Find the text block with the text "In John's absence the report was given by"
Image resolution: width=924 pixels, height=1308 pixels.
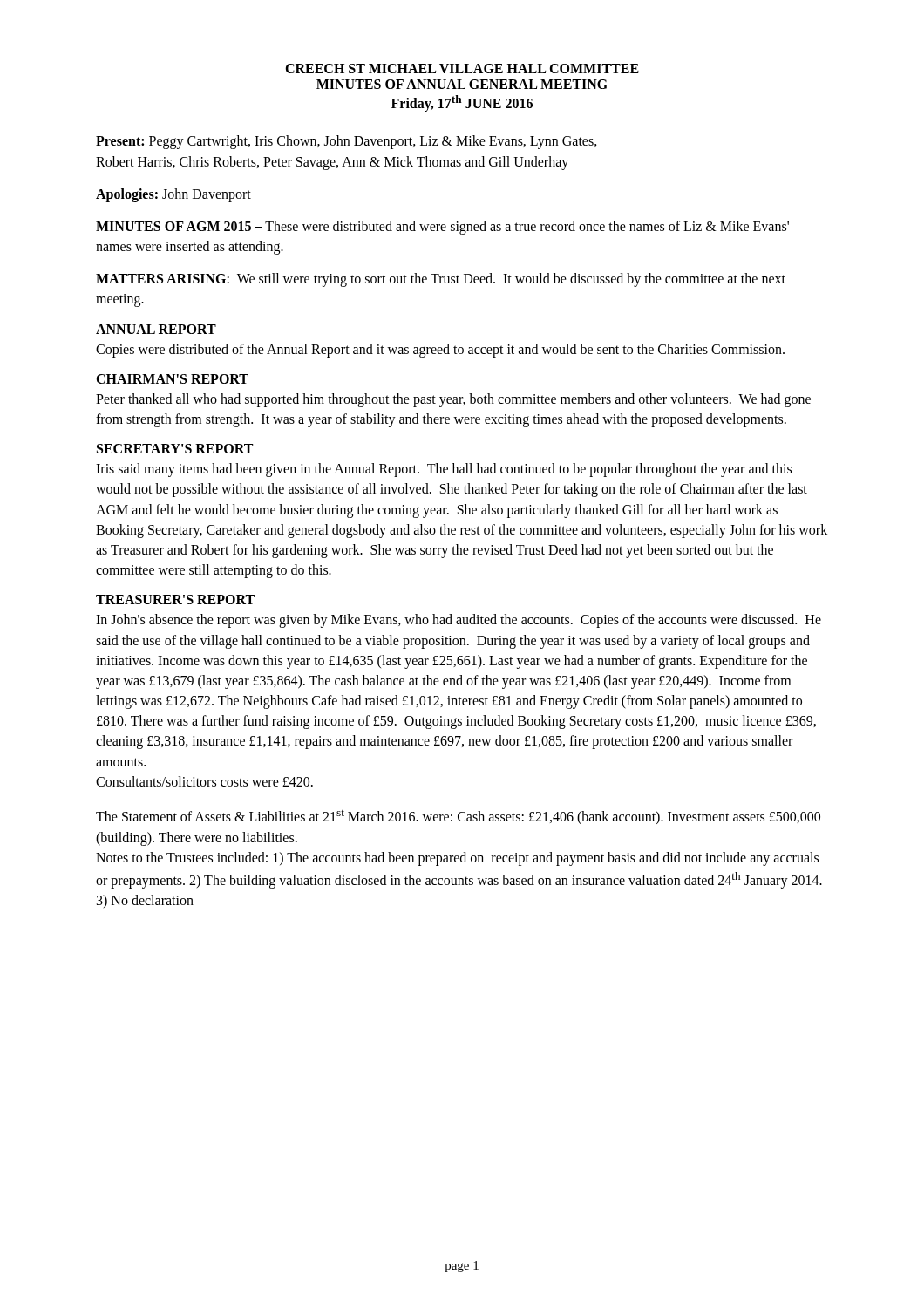coord(459,701)
